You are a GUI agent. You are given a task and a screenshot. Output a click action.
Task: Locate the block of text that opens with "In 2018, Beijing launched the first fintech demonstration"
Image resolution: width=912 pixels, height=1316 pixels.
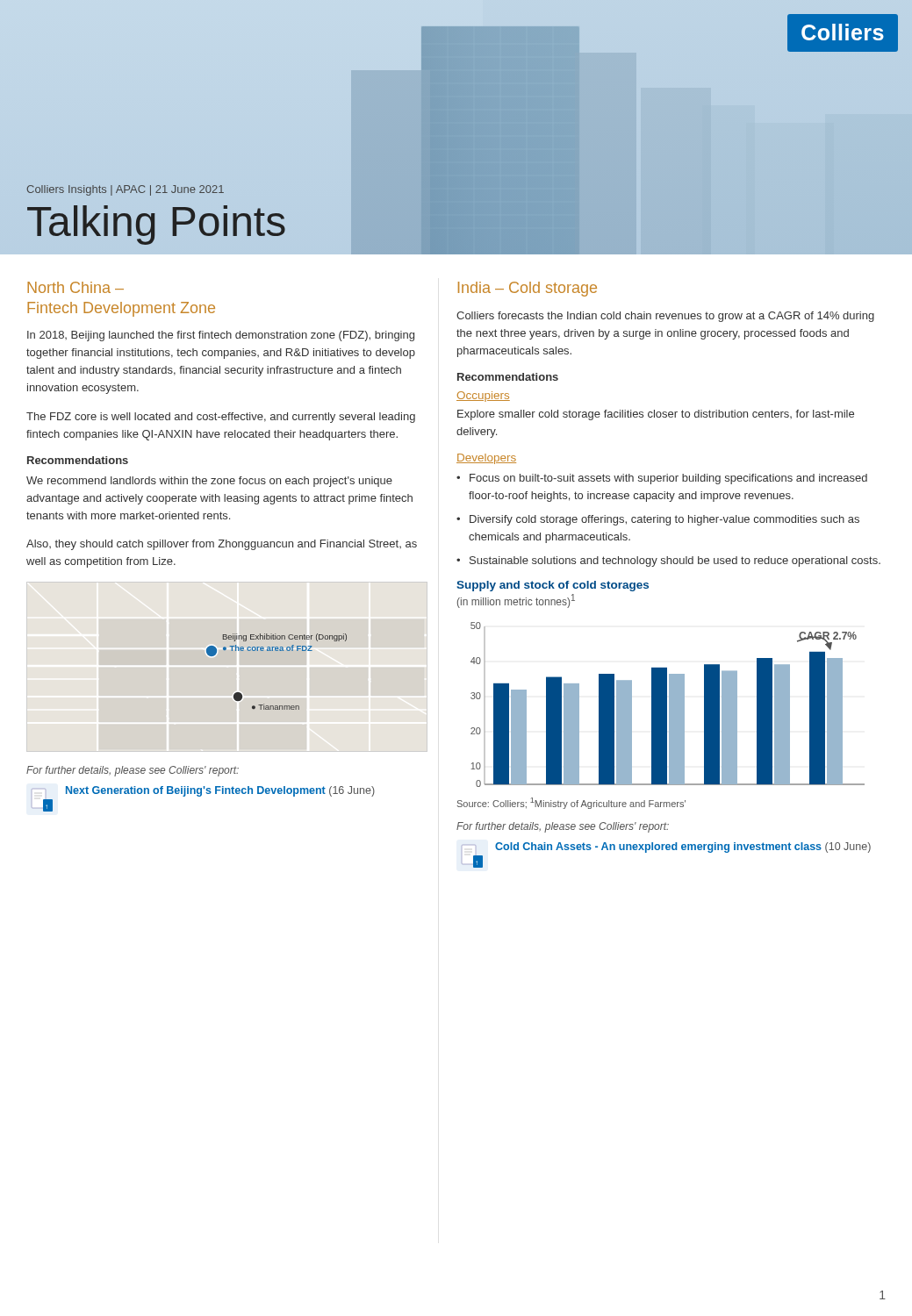pyautogui.click(x=221, y=361)
